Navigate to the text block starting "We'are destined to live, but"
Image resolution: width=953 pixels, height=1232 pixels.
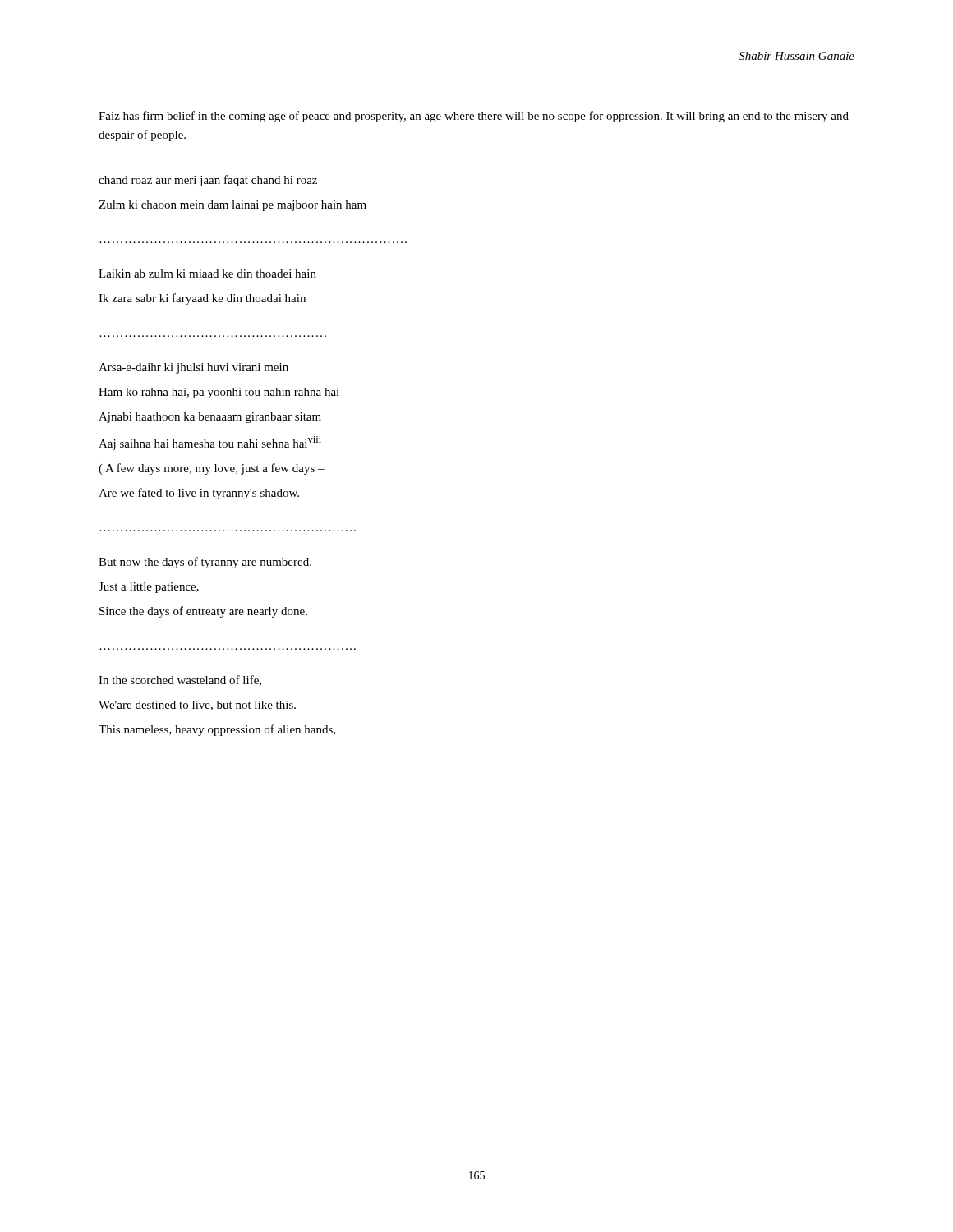pyautogui.click(x=198, y=704)
